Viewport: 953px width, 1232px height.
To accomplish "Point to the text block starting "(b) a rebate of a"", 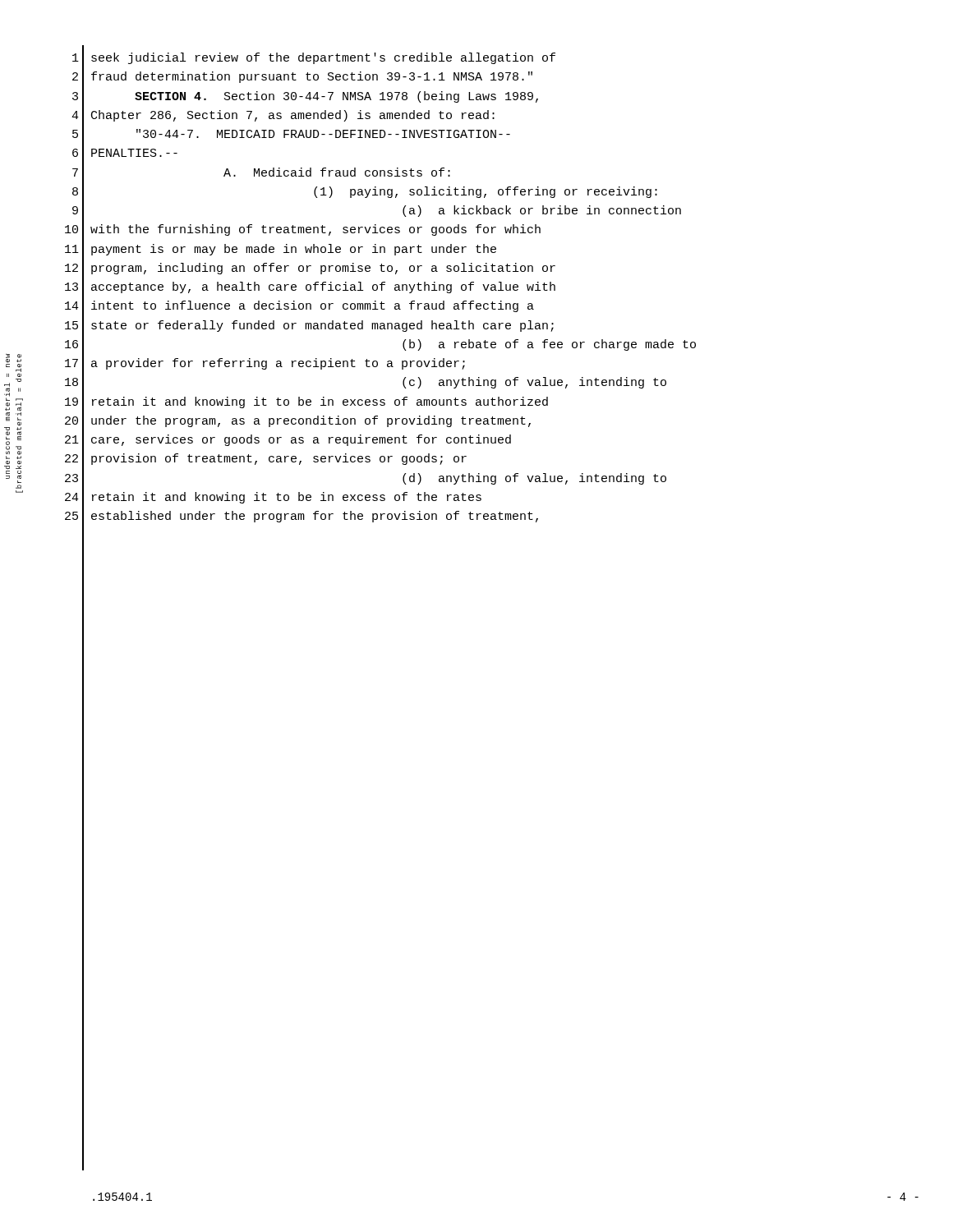I will 394,345.
